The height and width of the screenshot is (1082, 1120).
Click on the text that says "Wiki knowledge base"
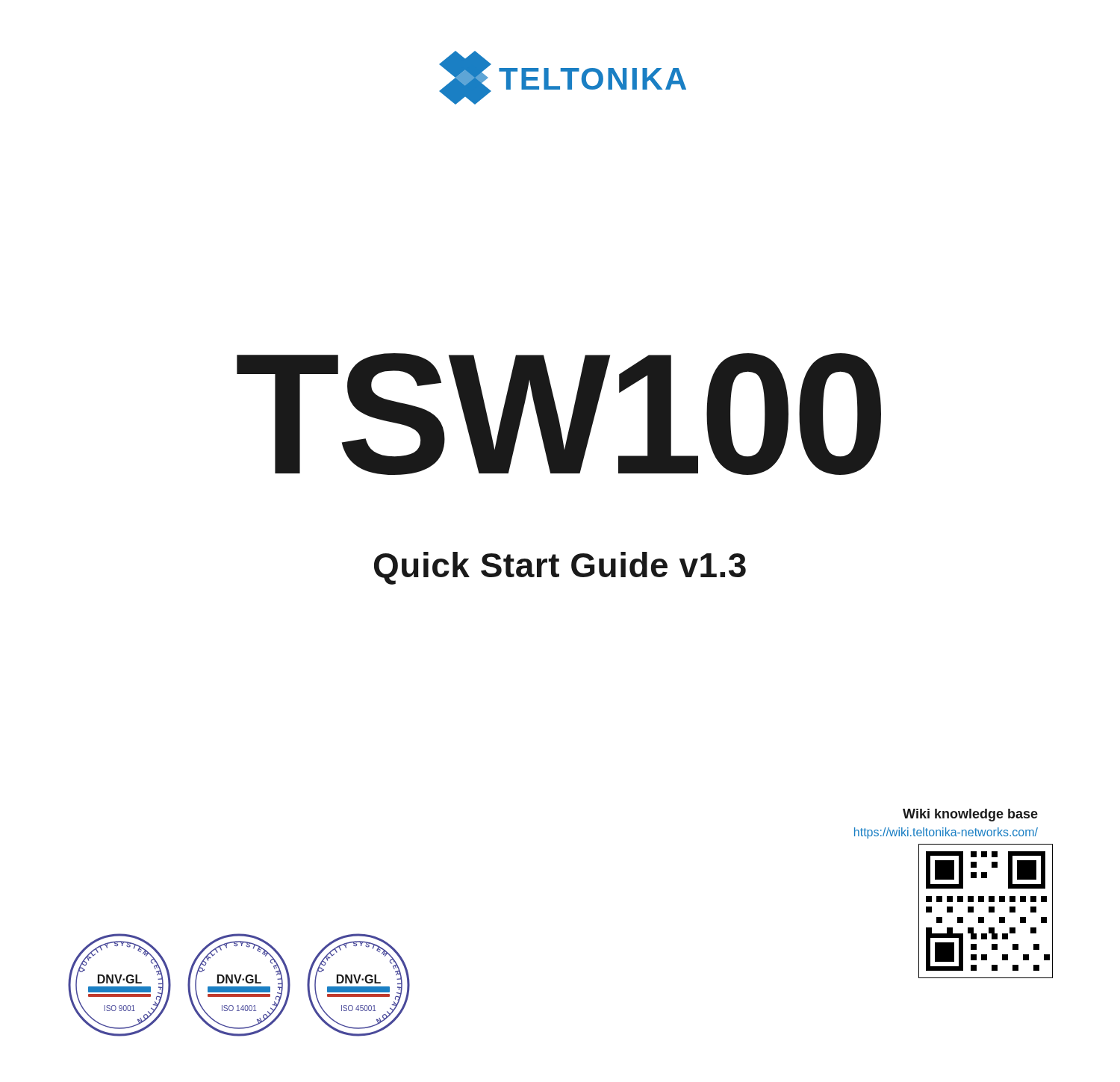coord(970,814)
